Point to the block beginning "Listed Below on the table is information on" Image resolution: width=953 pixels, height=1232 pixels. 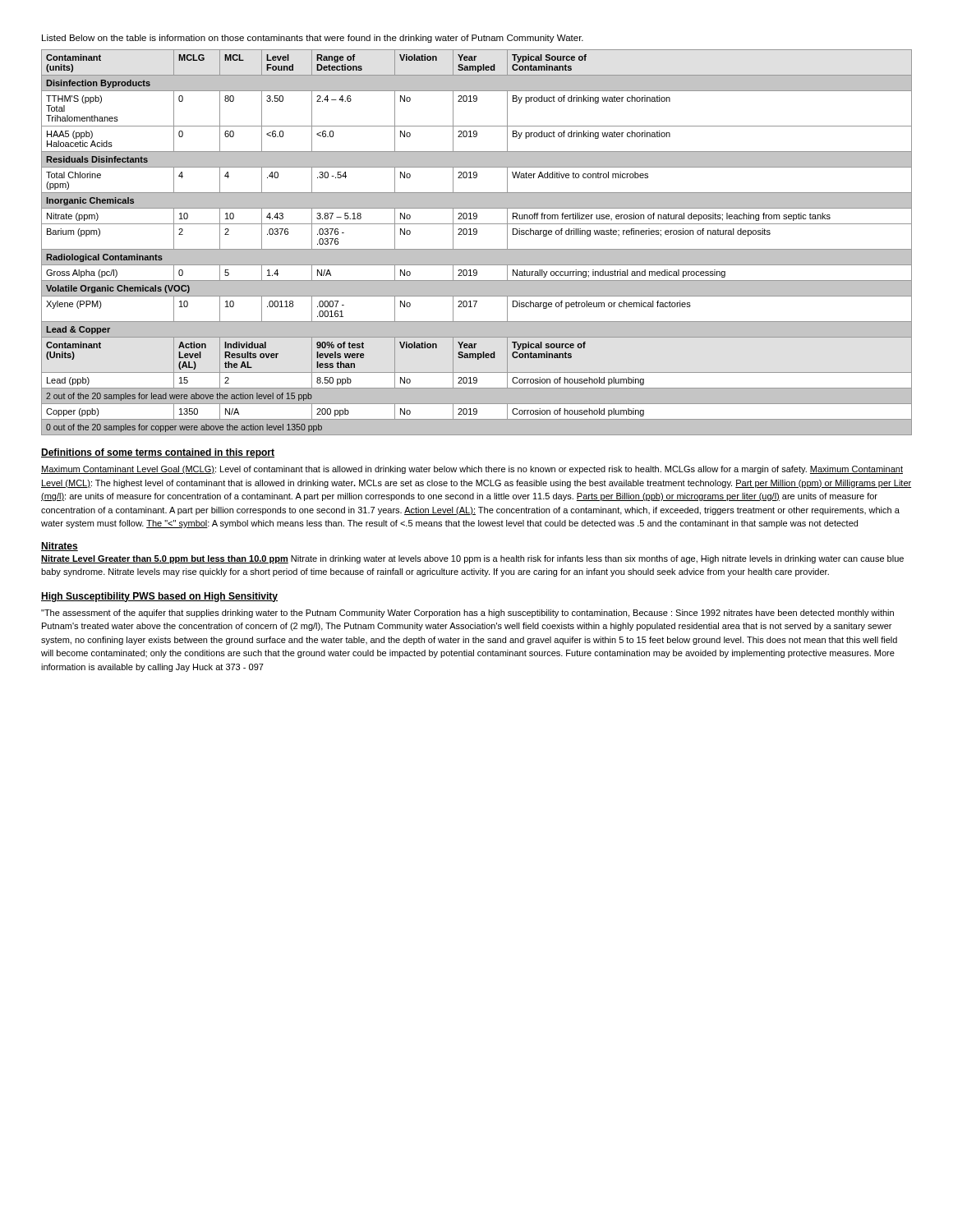312,38
